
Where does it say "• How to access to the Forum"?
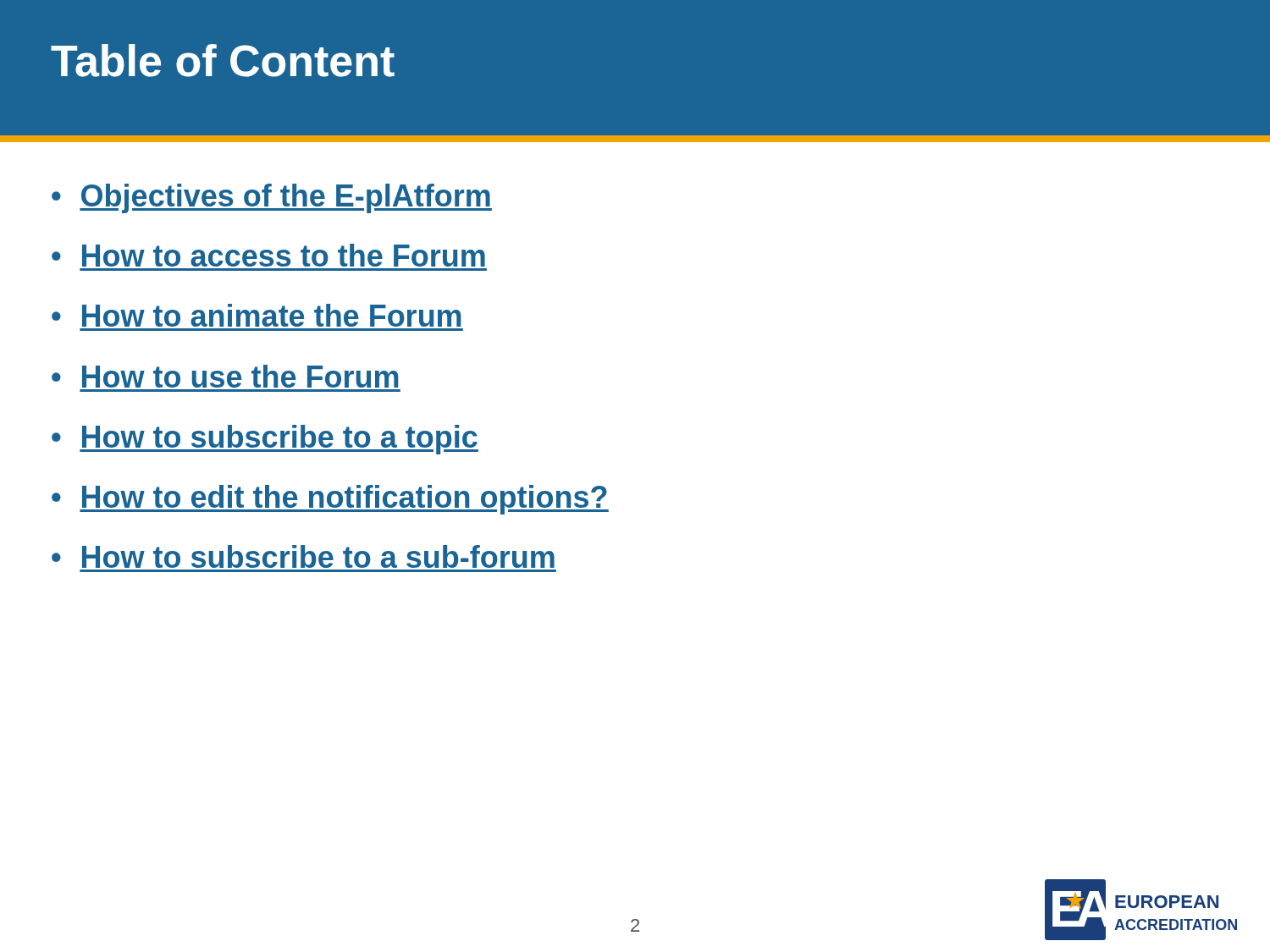pos(269,256)
